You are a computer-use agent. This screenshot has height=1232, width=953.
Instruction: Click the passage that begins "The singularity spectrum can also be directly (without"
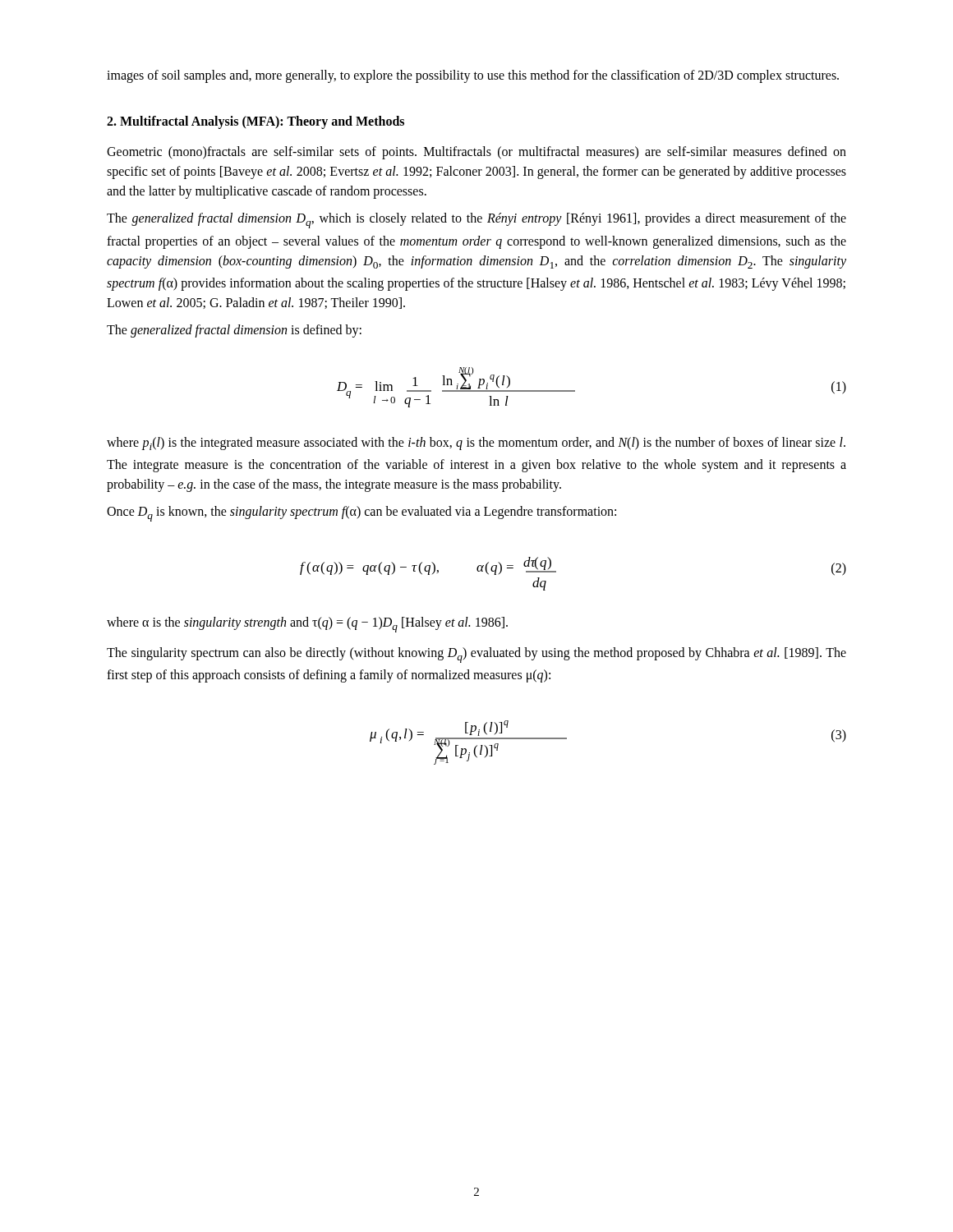point(476,664)
